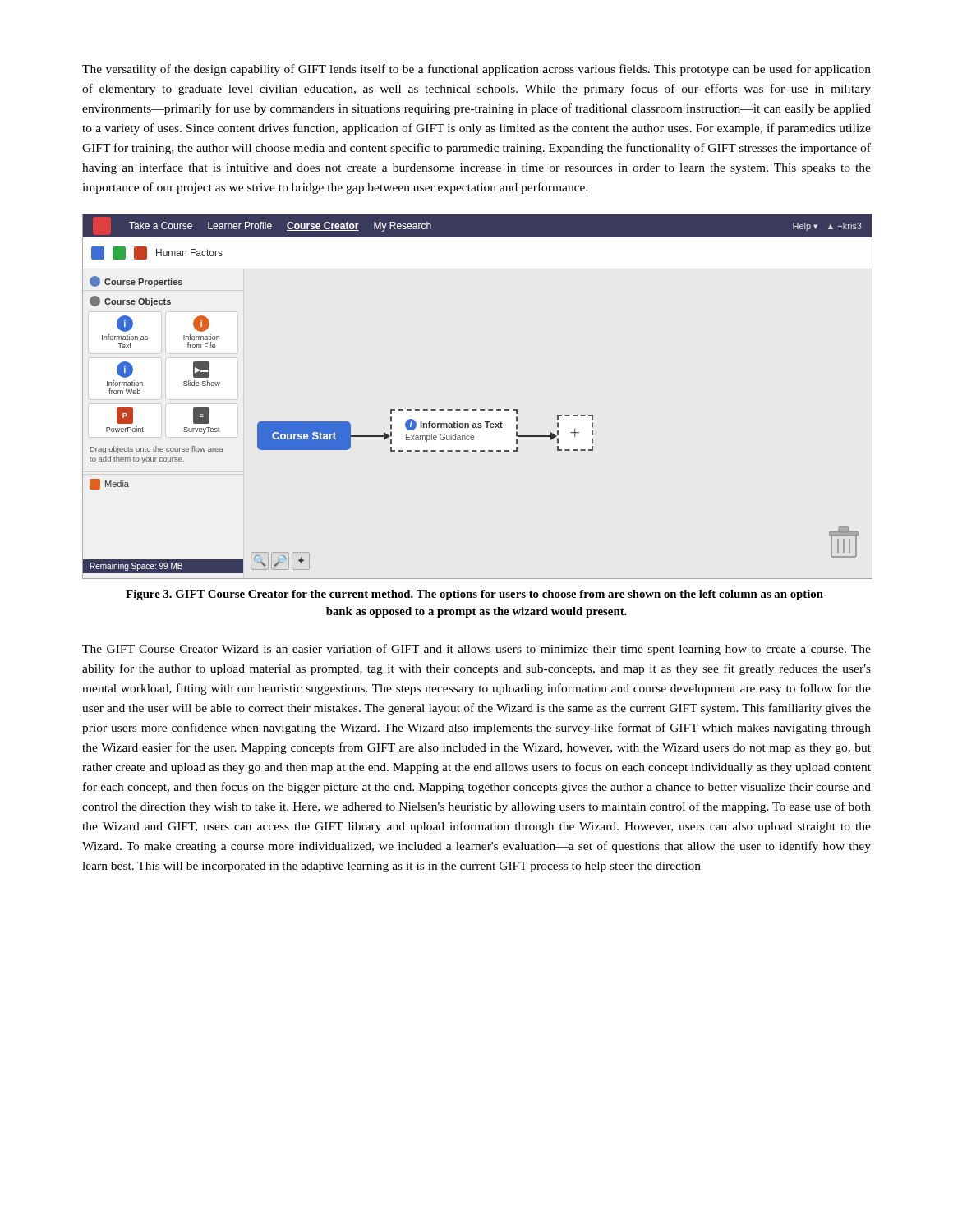953x1232 pixels.
Task: Locate the element starting "Figure 3. GIFT Course"
Action: [x=476, y=602]
